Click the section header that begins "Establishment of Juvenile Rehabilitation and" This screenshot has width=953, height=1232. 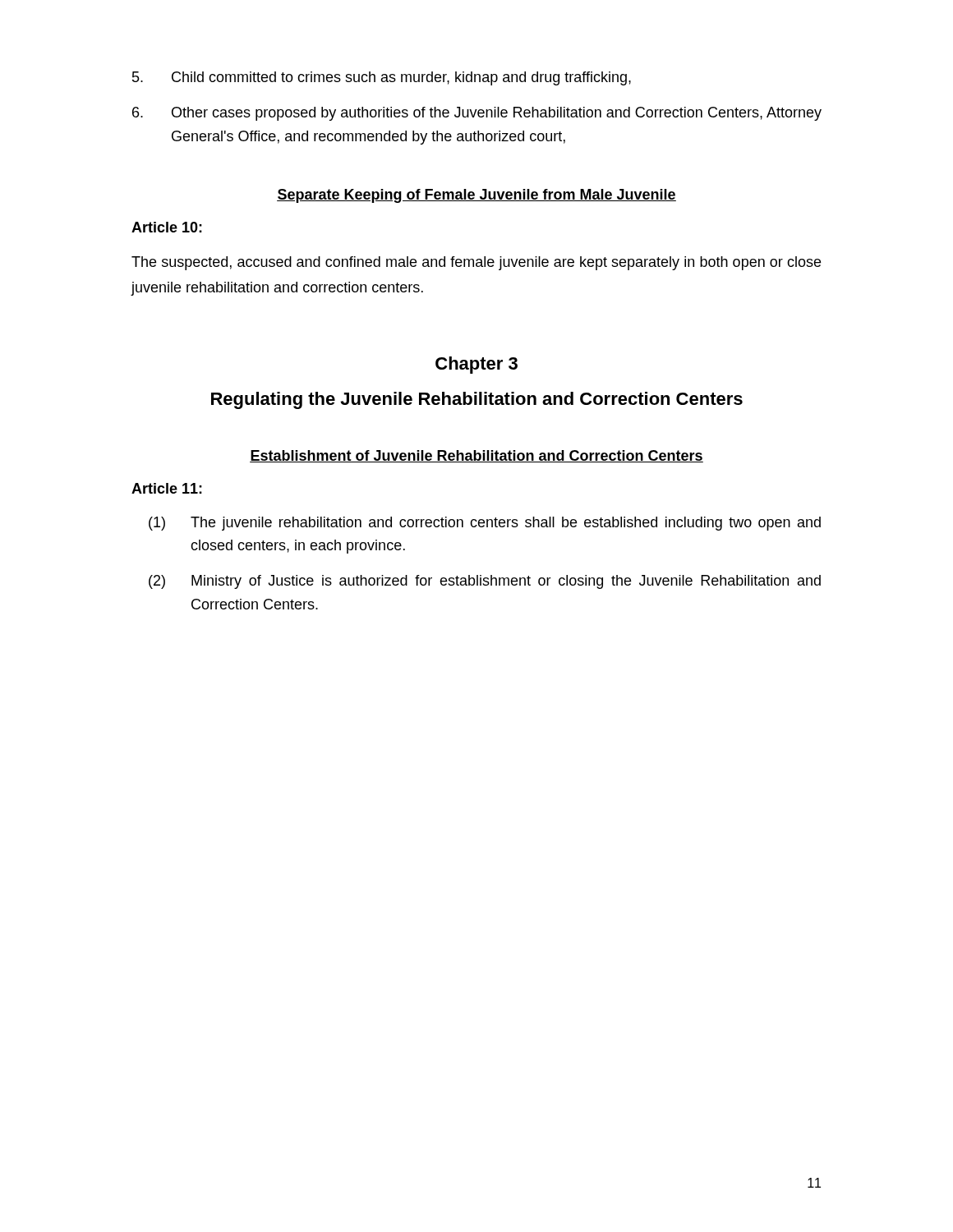(476, 456)
